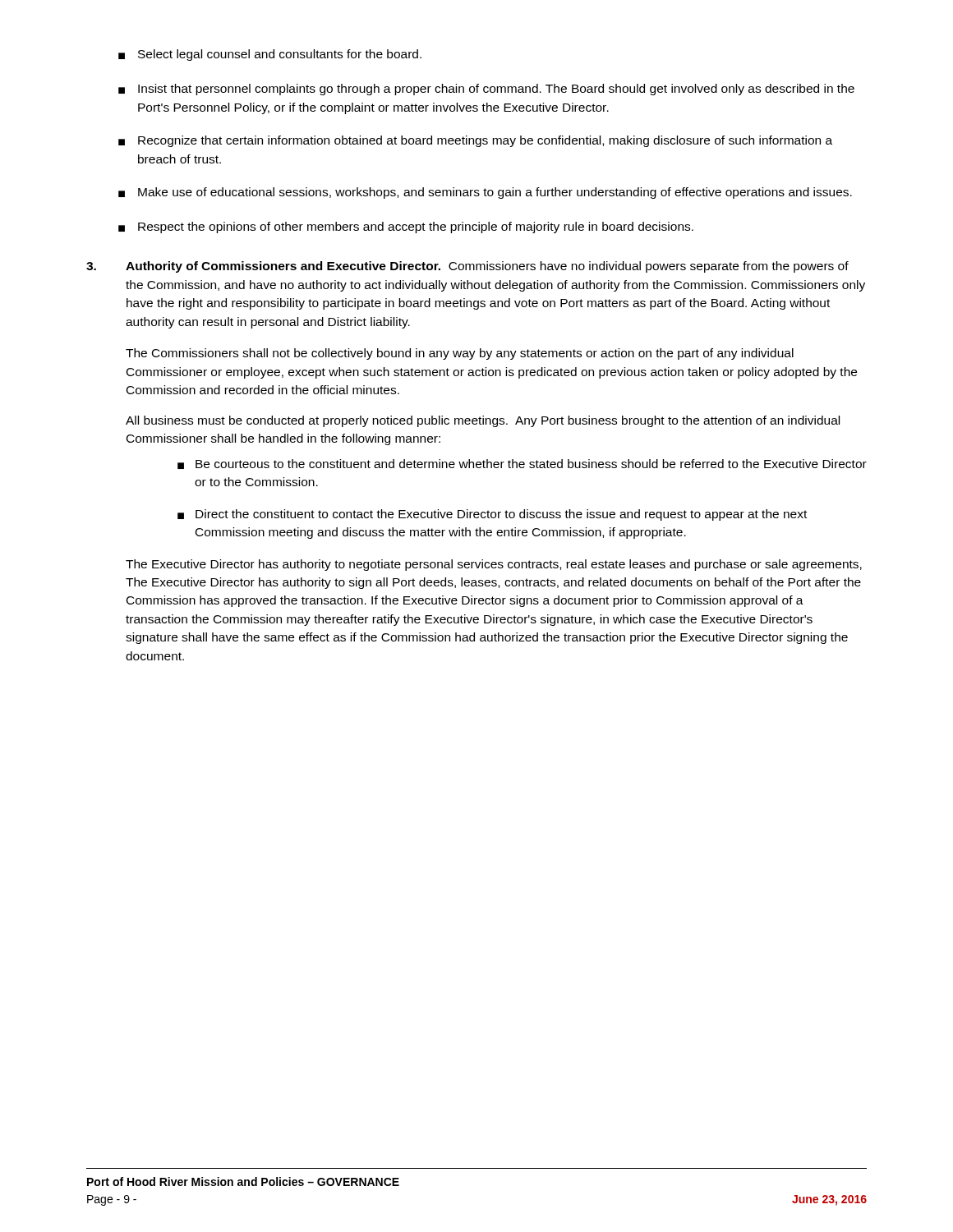
Task: Click on the list item that reads "■ Recognize that certain information obtained at board"
Action: [476, 150]
